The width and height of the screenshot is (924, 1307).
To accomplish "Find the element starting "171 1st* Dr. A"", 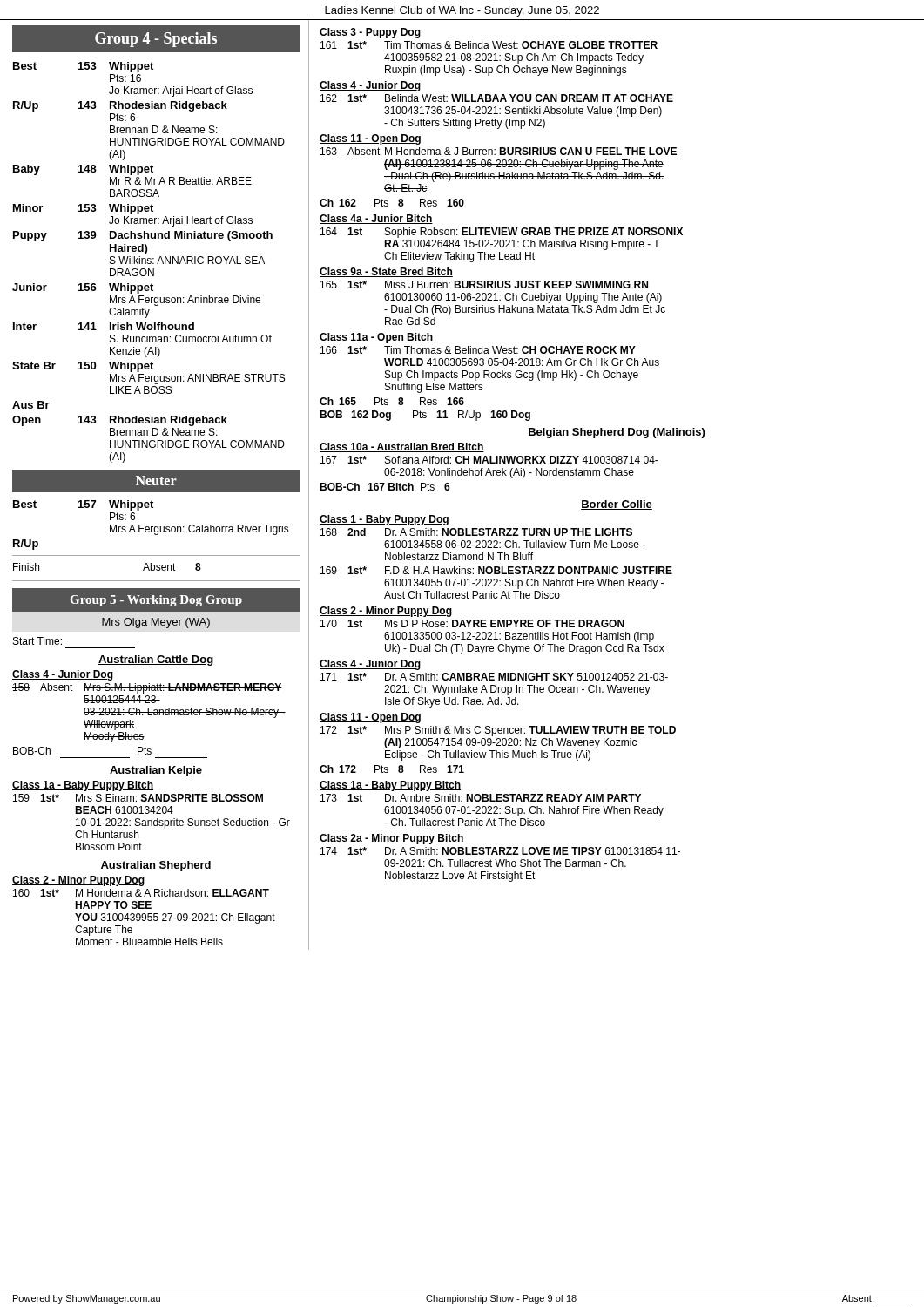I will click(x=617, y=689).
